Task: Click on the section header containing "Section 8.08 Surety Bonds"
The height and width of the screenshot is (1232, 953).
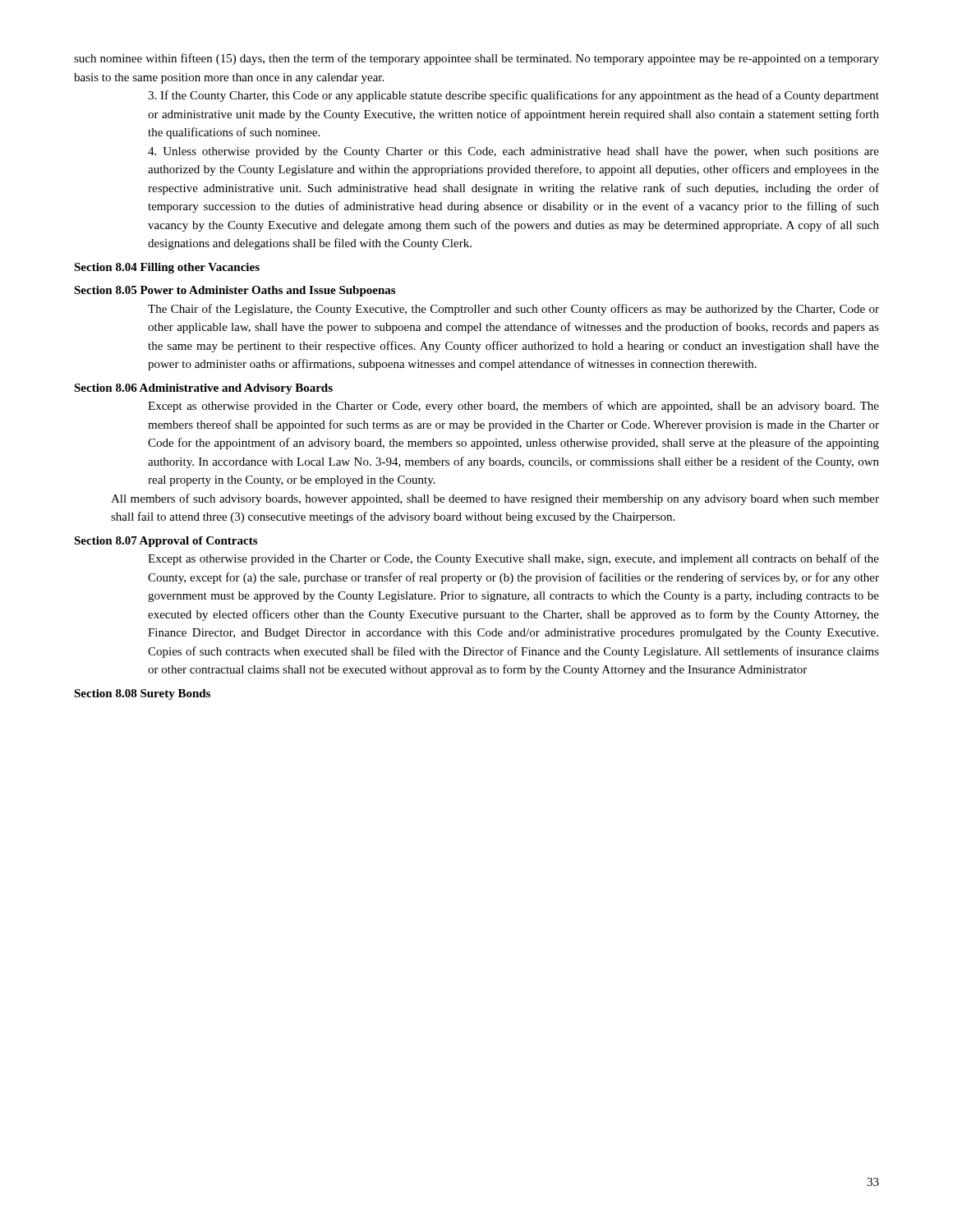Action: (142, 694)
